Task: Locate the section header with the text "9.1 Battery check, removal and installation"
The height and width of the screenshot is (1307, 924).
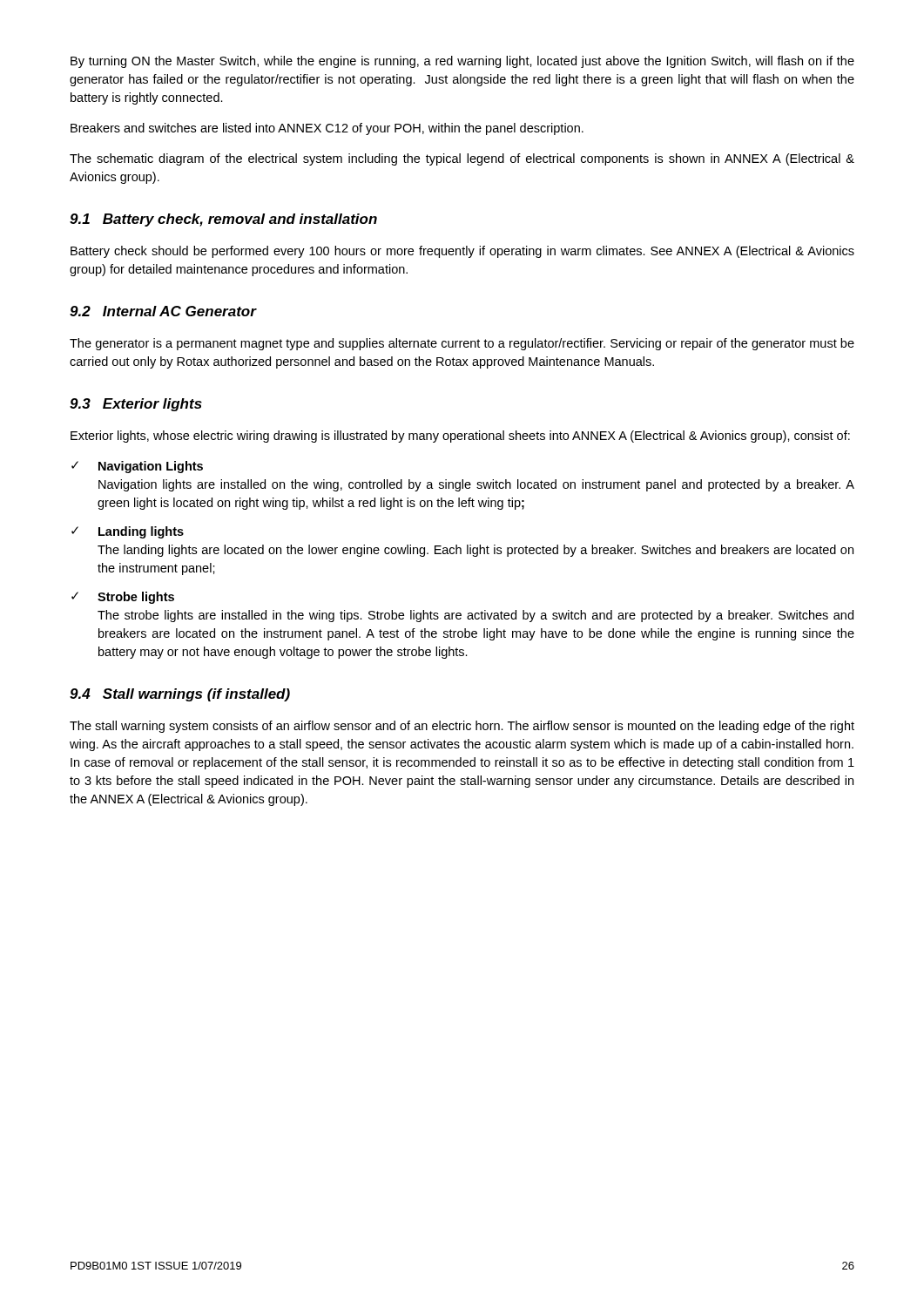Action: click(x=224, y=219)
